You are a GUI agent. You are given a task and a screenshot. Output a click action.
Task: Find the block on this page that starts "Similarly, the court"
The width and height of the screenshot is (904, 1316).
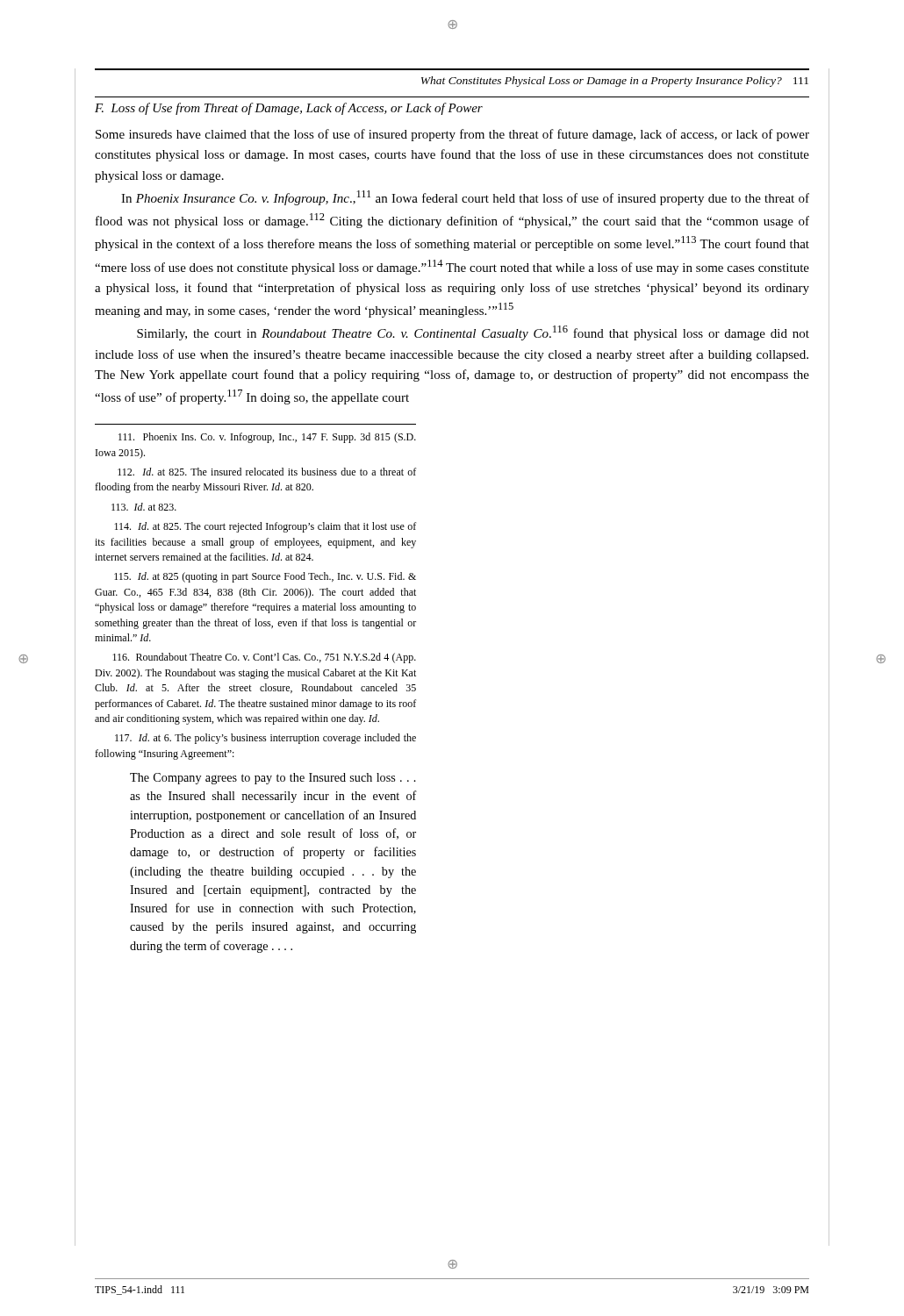click(452, 364)
